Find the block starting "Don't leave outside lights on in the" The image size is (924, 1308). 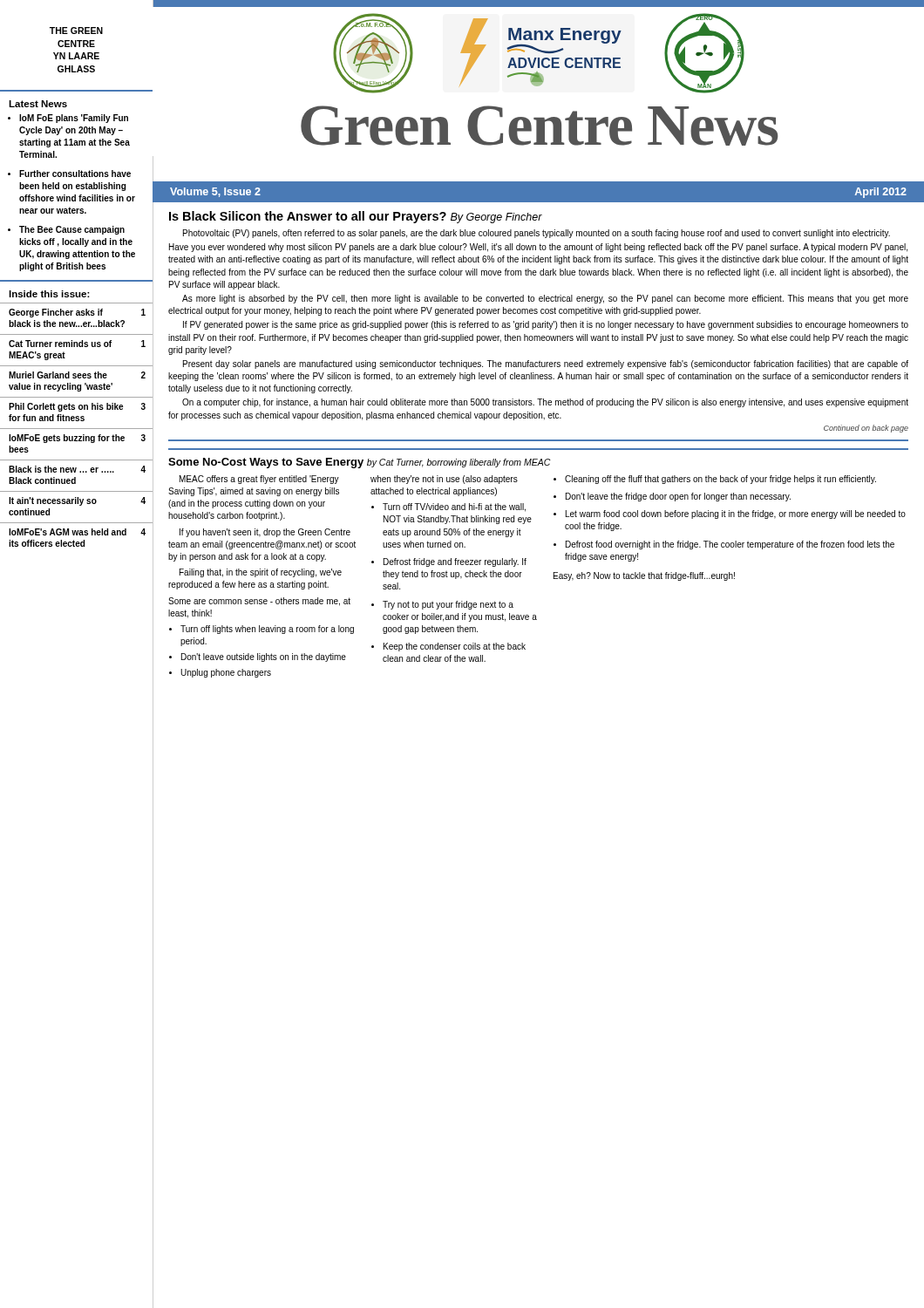pos(263,657)
